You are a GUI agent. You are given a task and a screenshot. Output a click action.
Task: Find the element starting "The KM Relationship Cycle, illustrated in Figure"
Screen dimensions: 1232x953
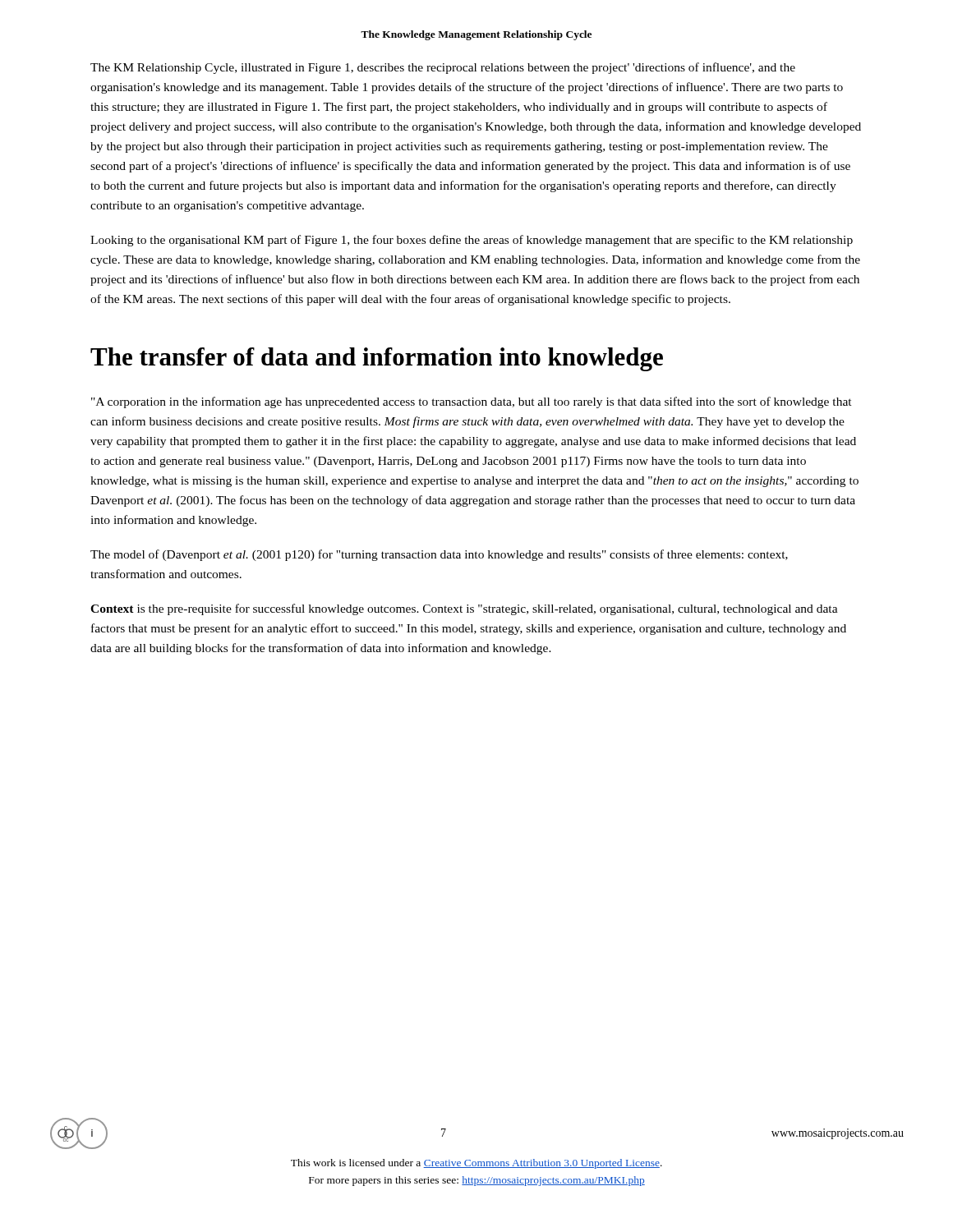click(476, 136)
